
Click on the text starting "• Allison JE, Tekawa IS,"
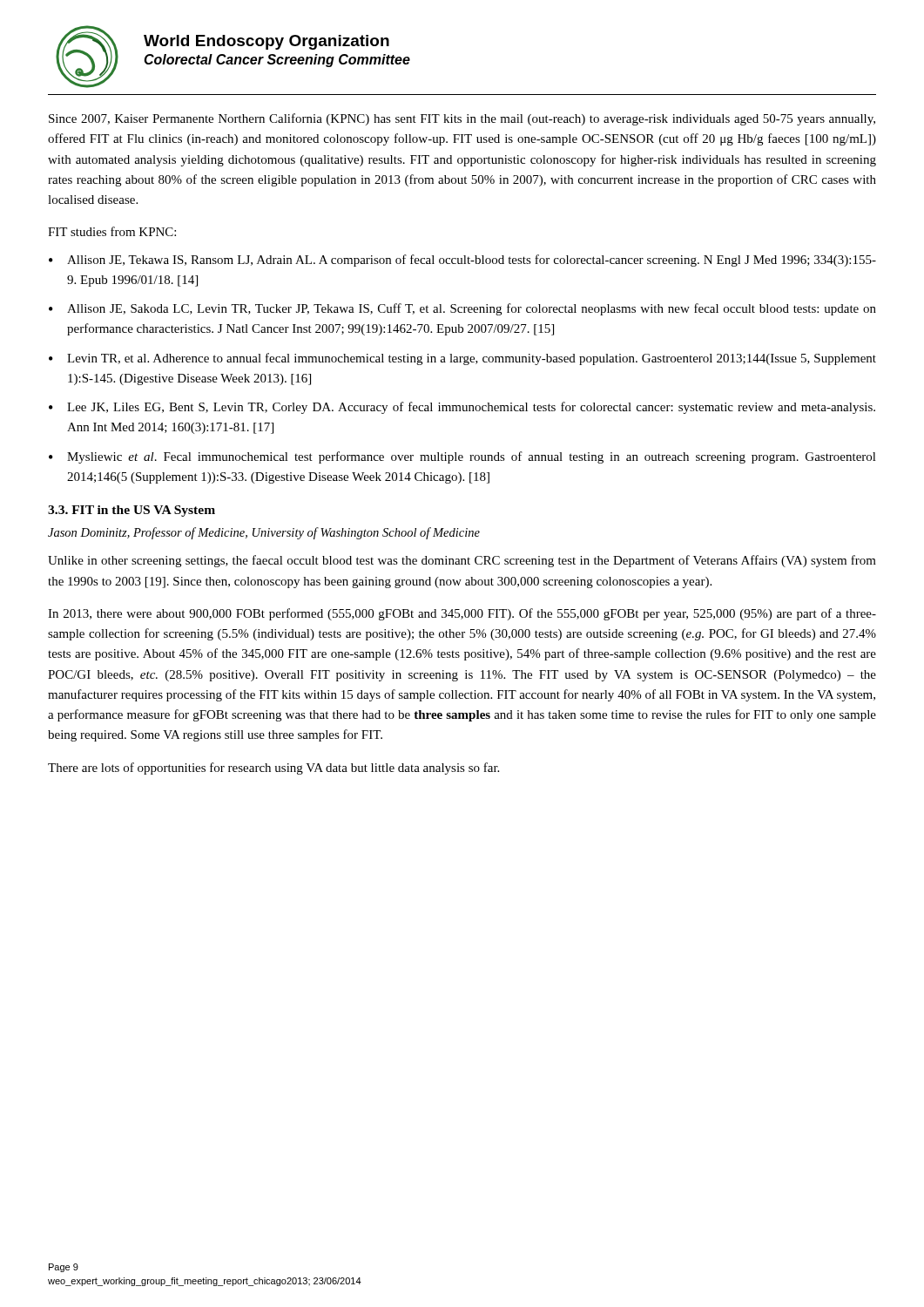462,270
